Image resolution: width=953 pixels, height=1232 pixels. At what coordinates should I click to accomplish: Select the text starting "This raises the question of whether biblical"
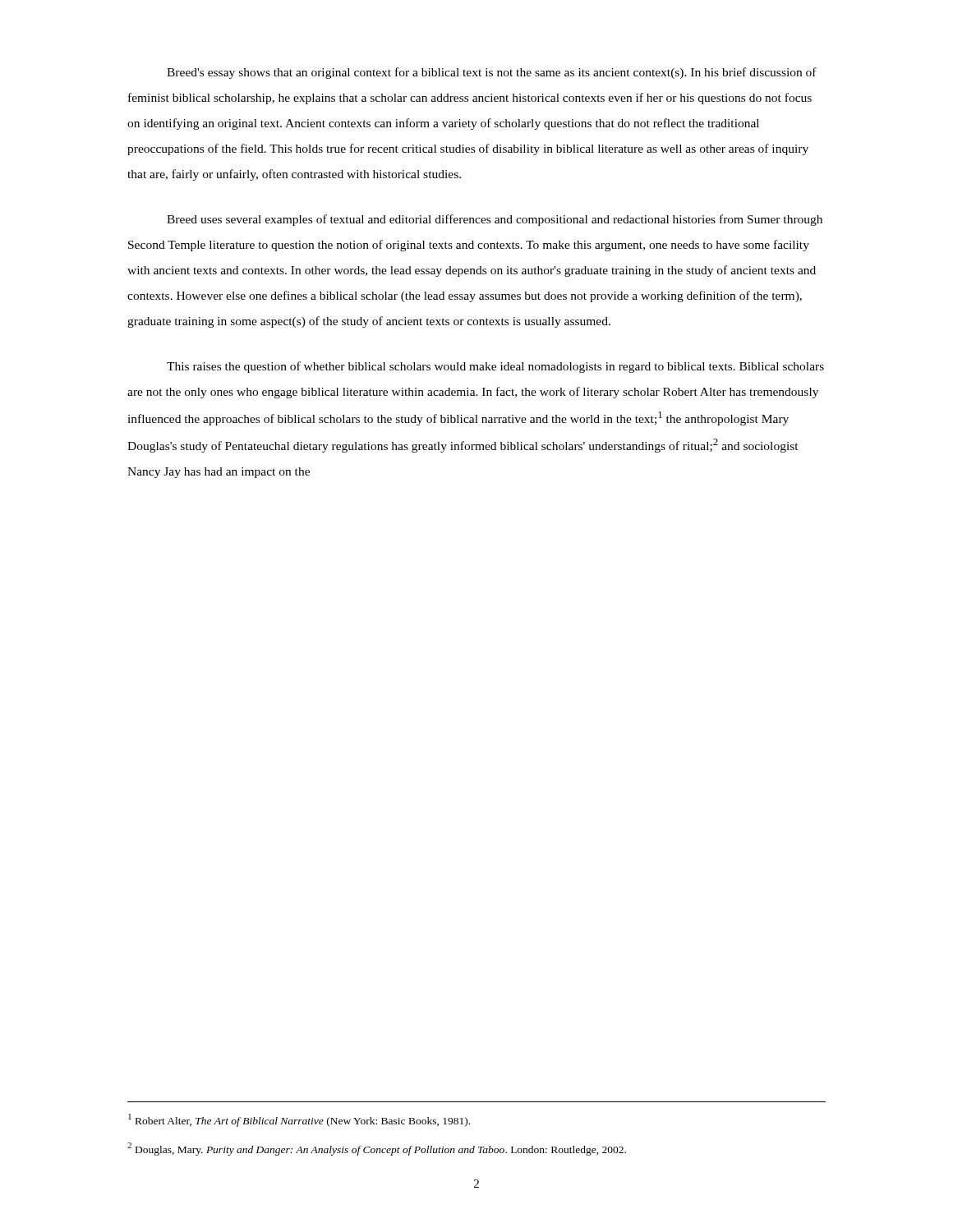(476, 419)
